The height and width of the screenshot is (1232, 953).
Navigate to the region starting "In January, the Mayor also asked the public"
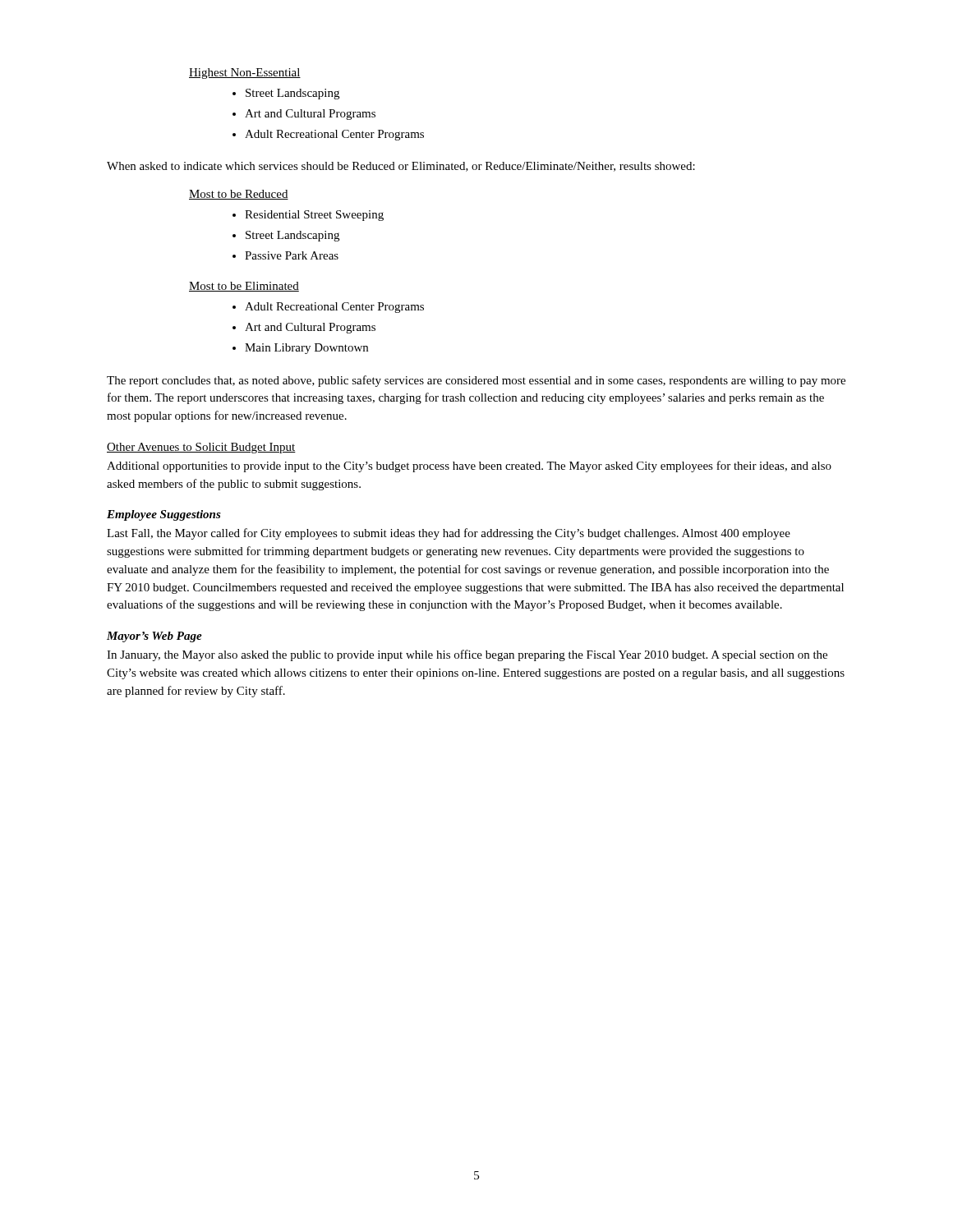point(476,672)
